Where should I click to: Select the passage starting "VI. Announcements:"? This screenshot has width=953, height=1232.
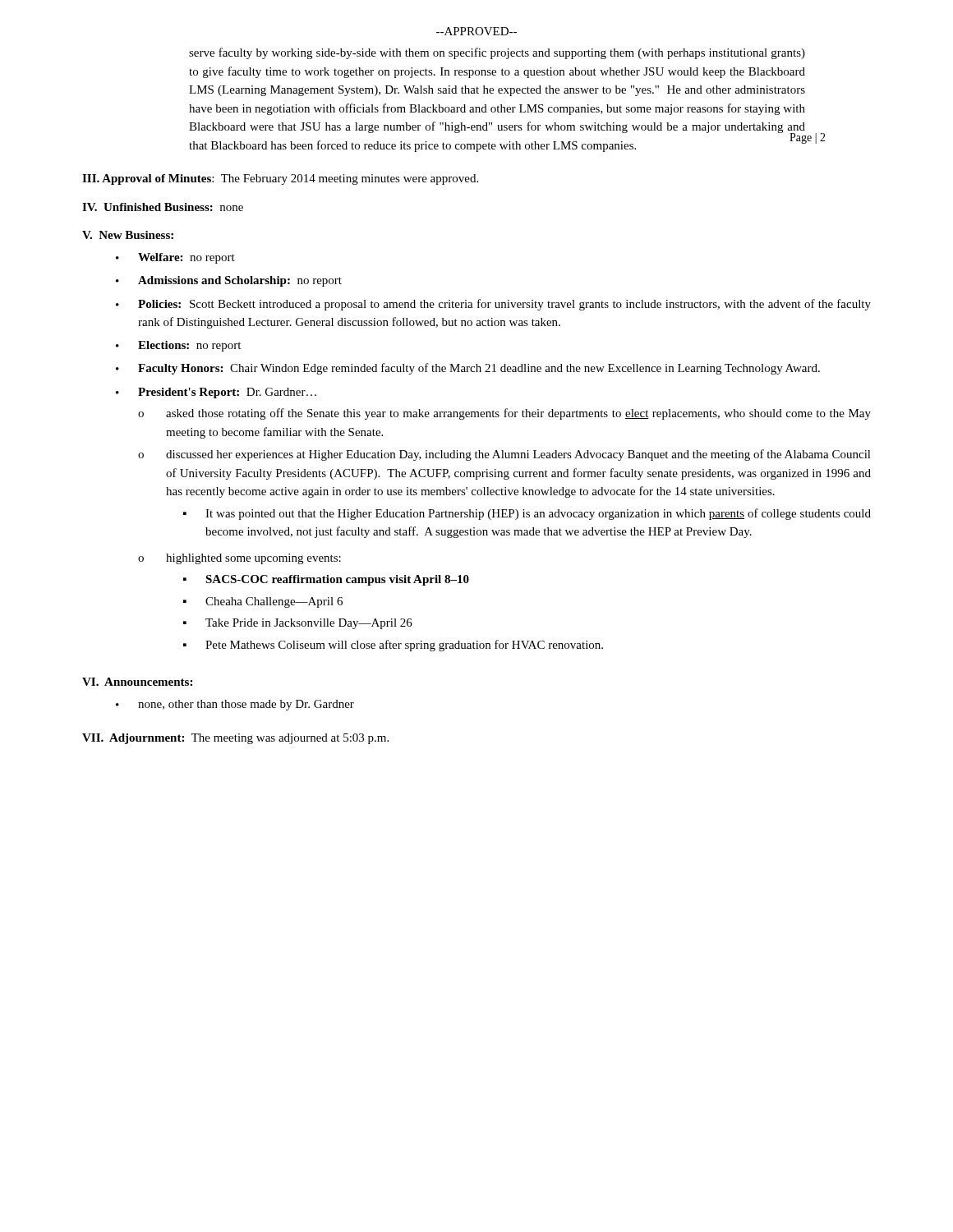(x=138, y=682)
